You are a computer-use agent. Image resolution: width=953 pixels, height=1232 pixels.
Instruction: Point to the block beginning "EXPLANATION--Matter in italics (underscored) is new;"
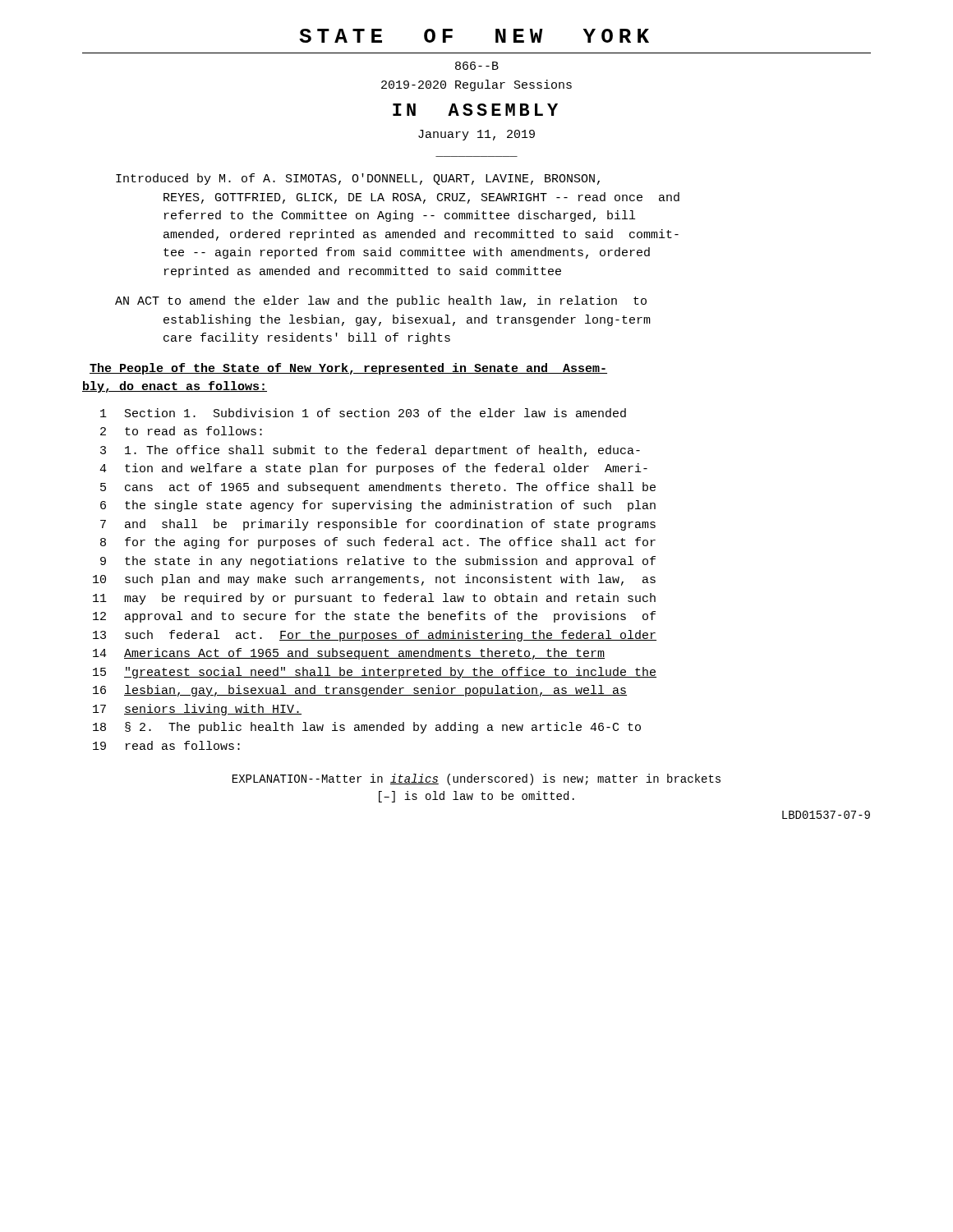tap(476, 788)
